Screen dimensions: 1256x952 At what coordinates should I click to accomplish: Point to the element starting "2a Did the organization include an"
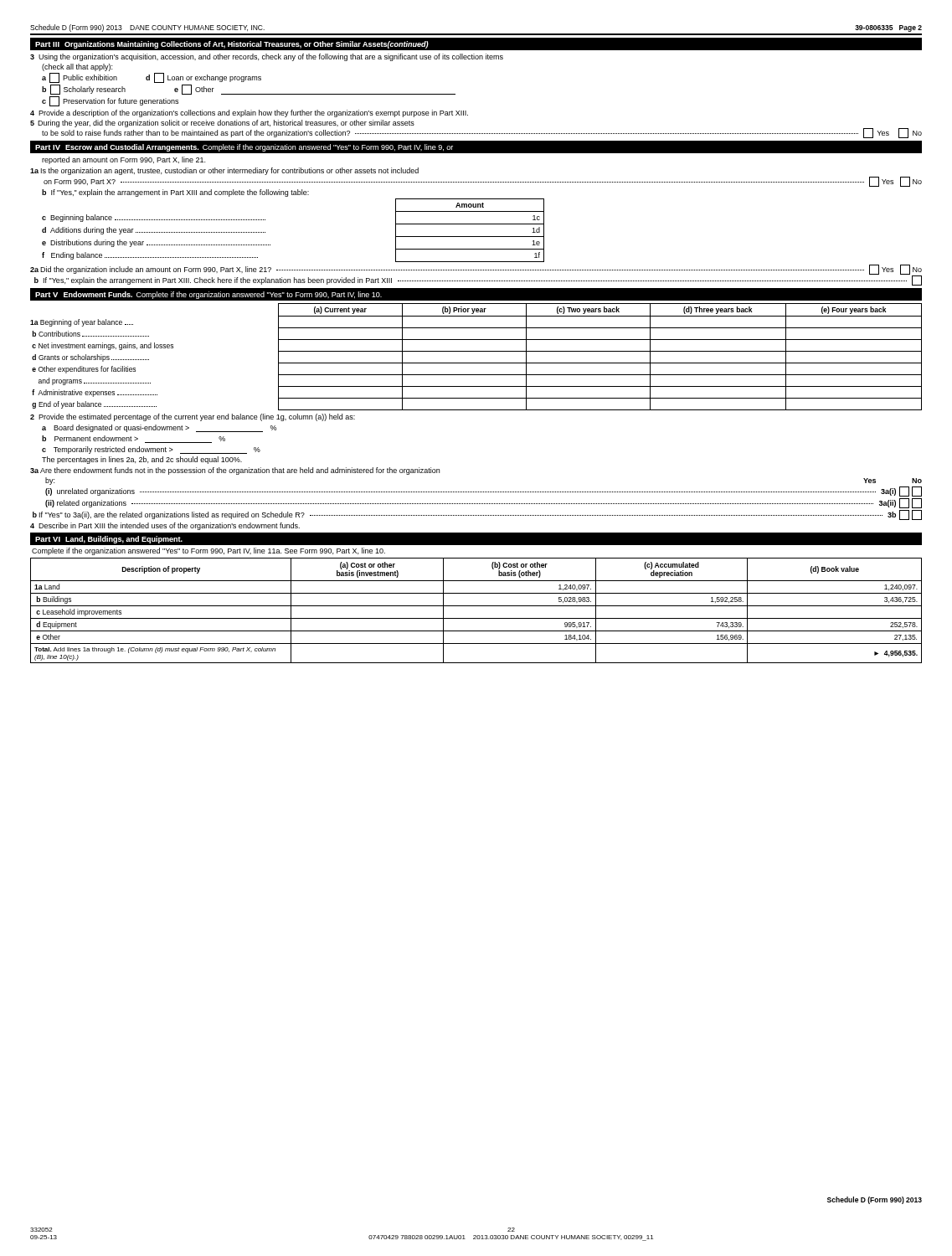[x=476, y=270]
